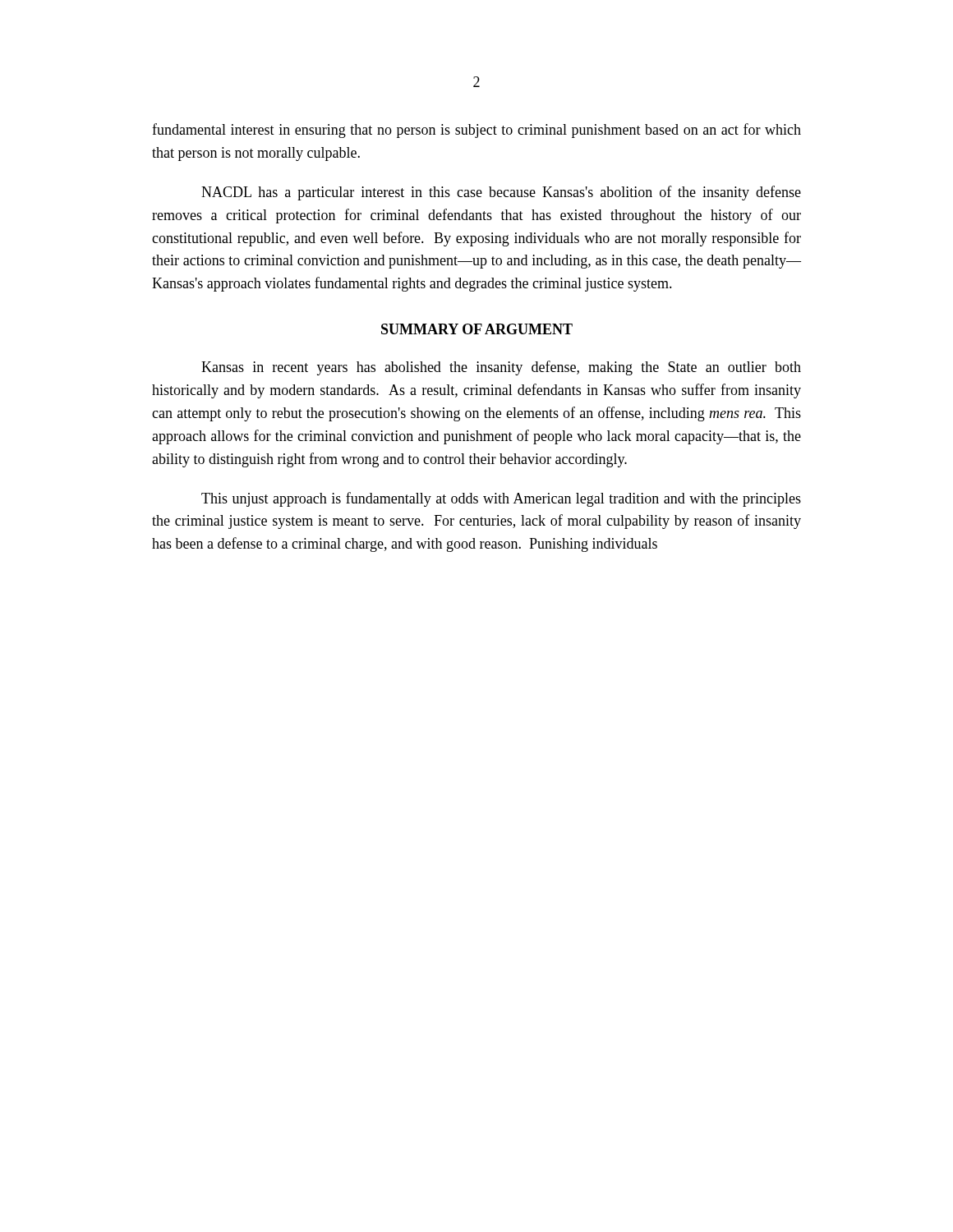Navigate to the passage starting "Kansas in recent"
The height and width of the screenshot is (1232, 953).
(x=476, y=413)
